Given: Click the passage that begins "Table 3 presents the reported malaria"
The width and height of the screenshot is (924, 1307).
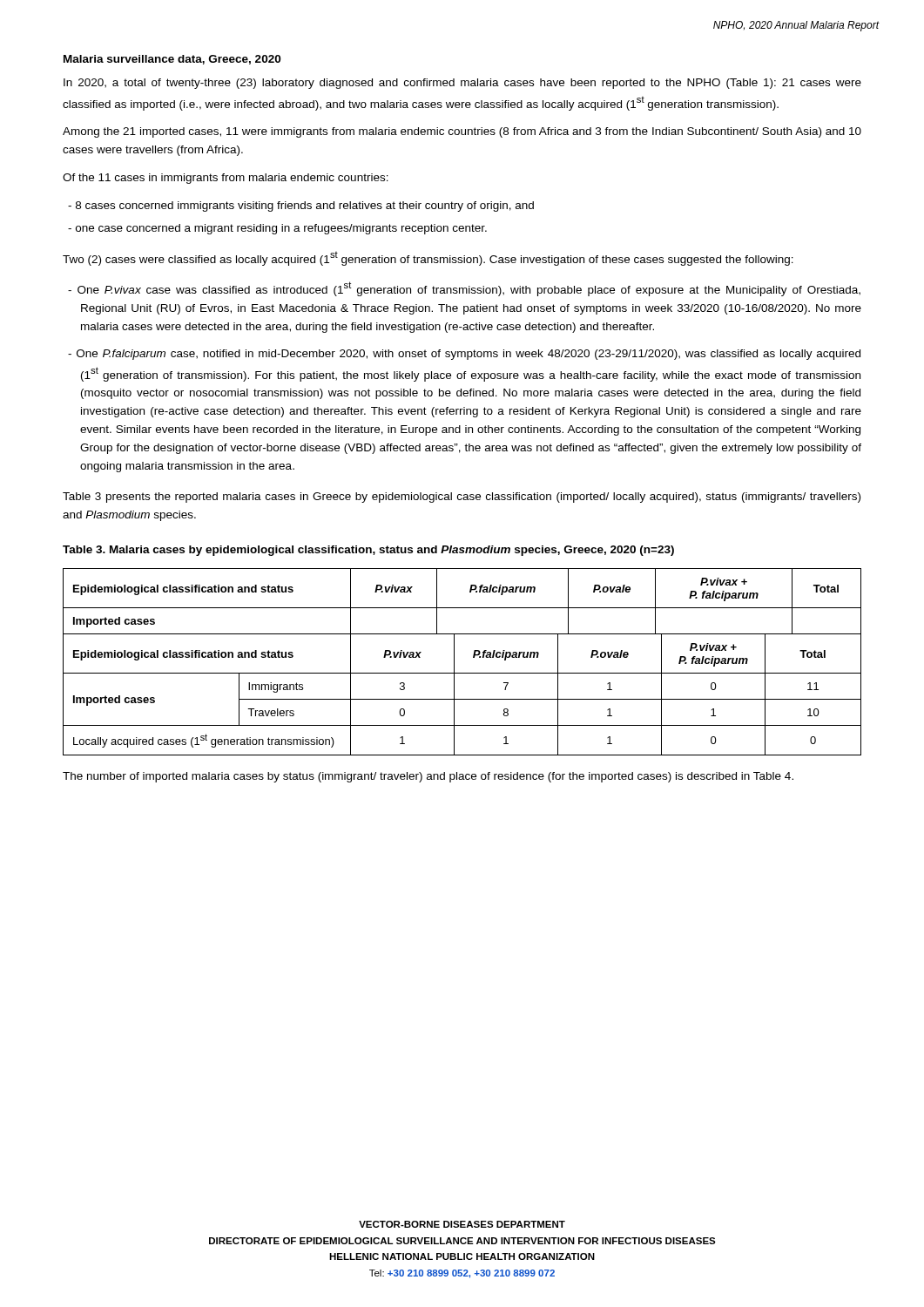Looking at the screenshot, I should (x=462, y=505).
